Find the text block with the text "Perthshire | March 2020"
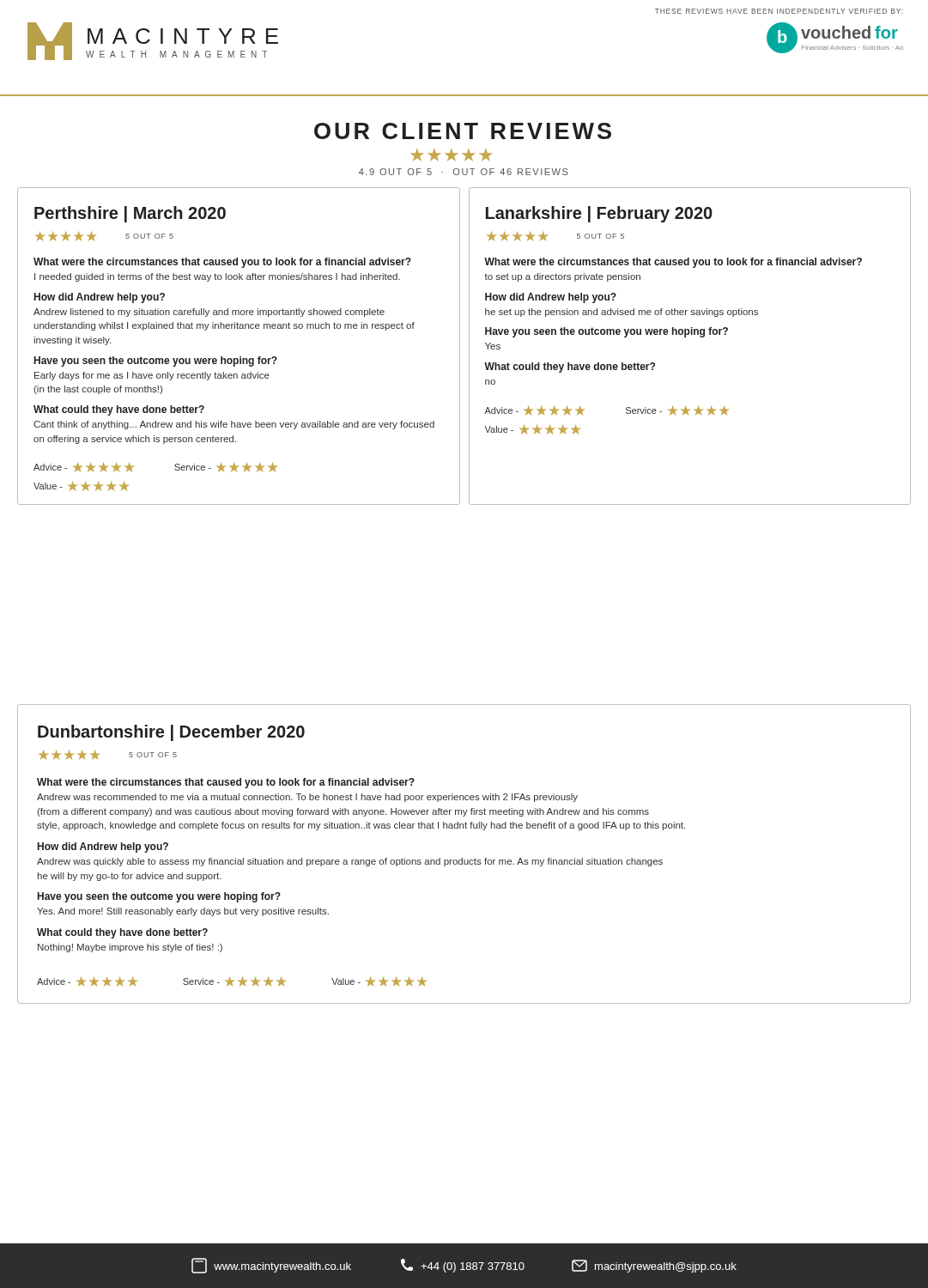The height and width of the screenshot is (1288, 928). pos(238,349)
